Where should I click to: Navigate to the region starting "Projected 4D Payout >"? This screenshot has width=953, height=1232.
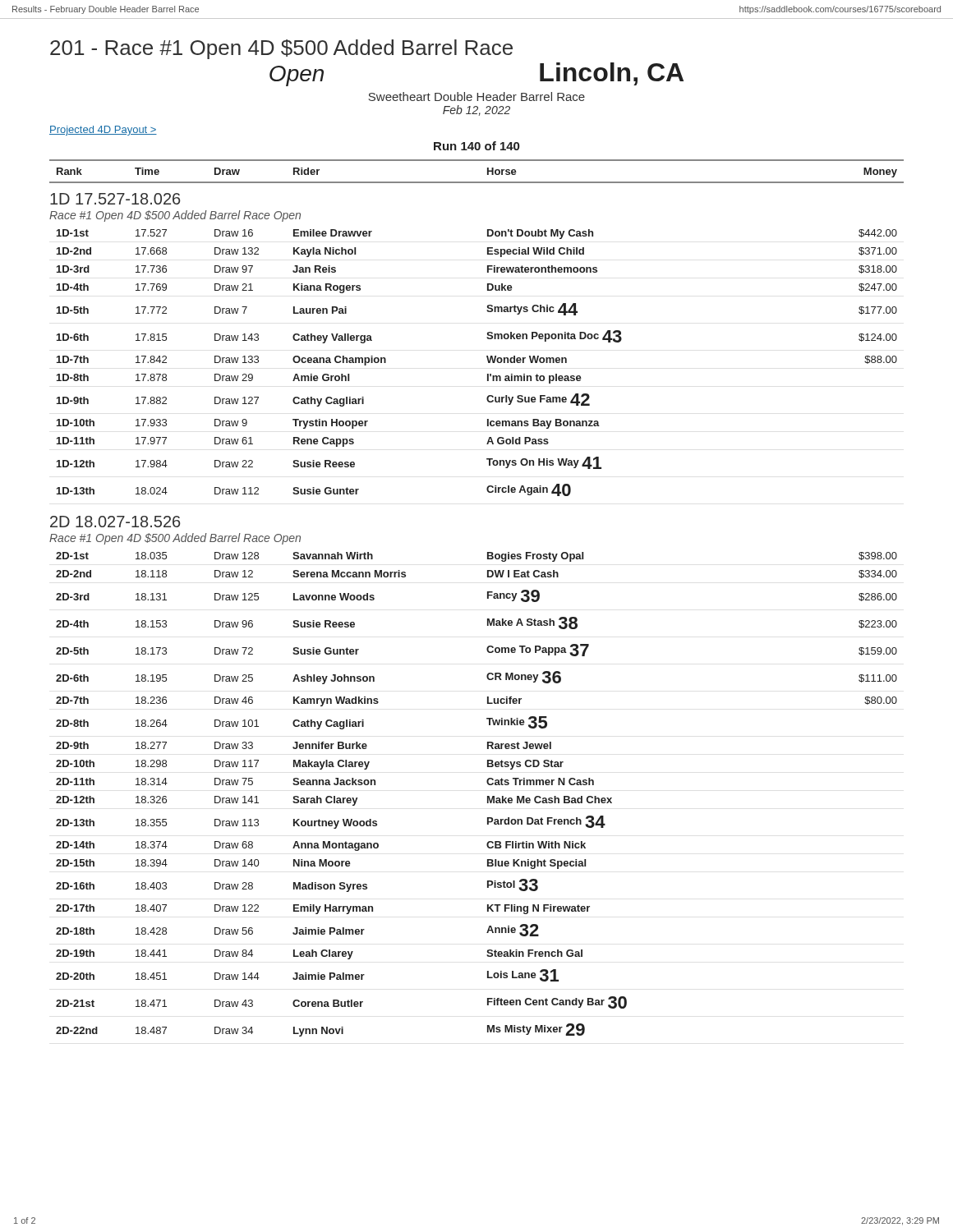pyautogui.click(x=103, y=129)
